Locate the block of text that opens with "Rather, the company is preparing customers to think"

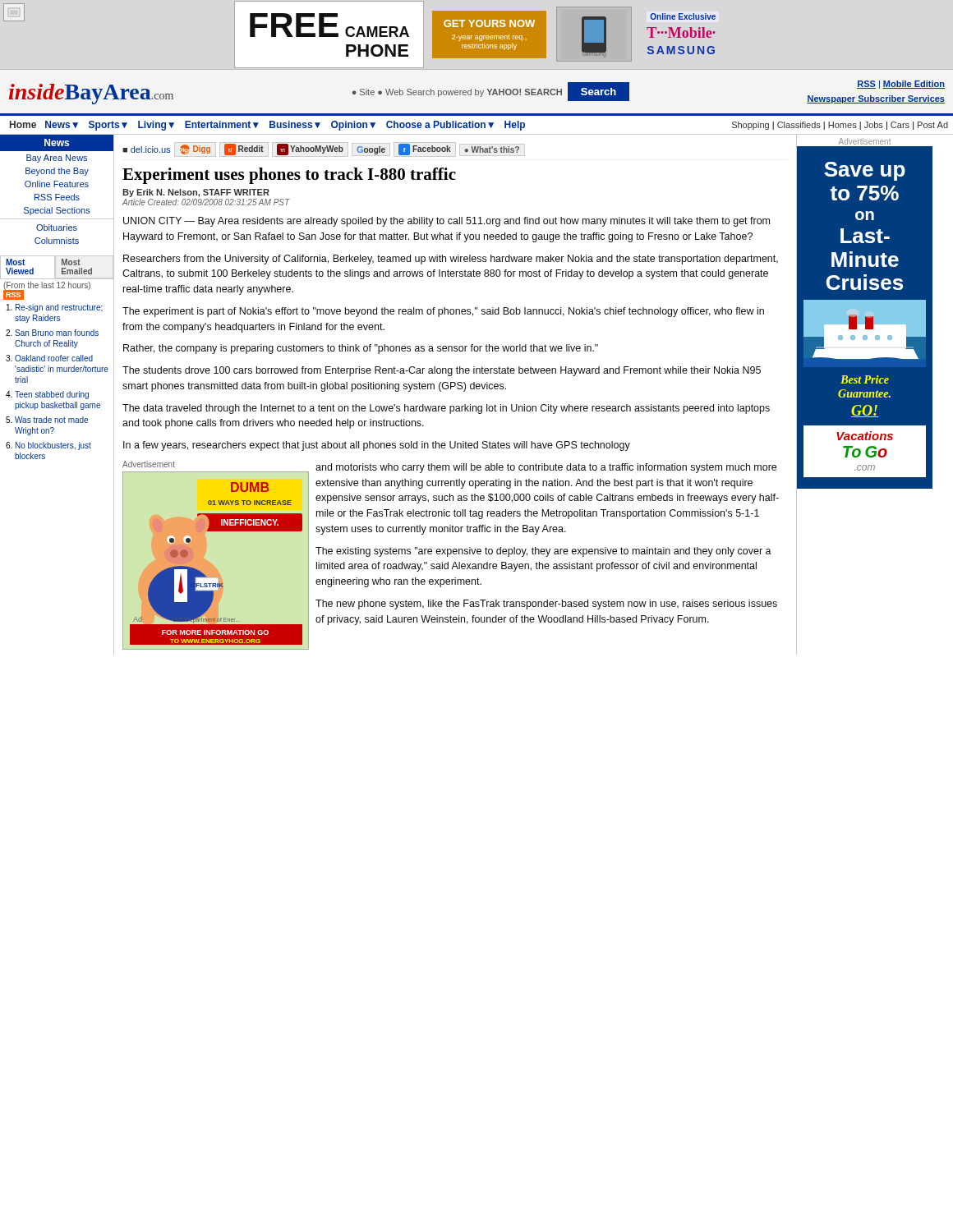pos(360,349)
